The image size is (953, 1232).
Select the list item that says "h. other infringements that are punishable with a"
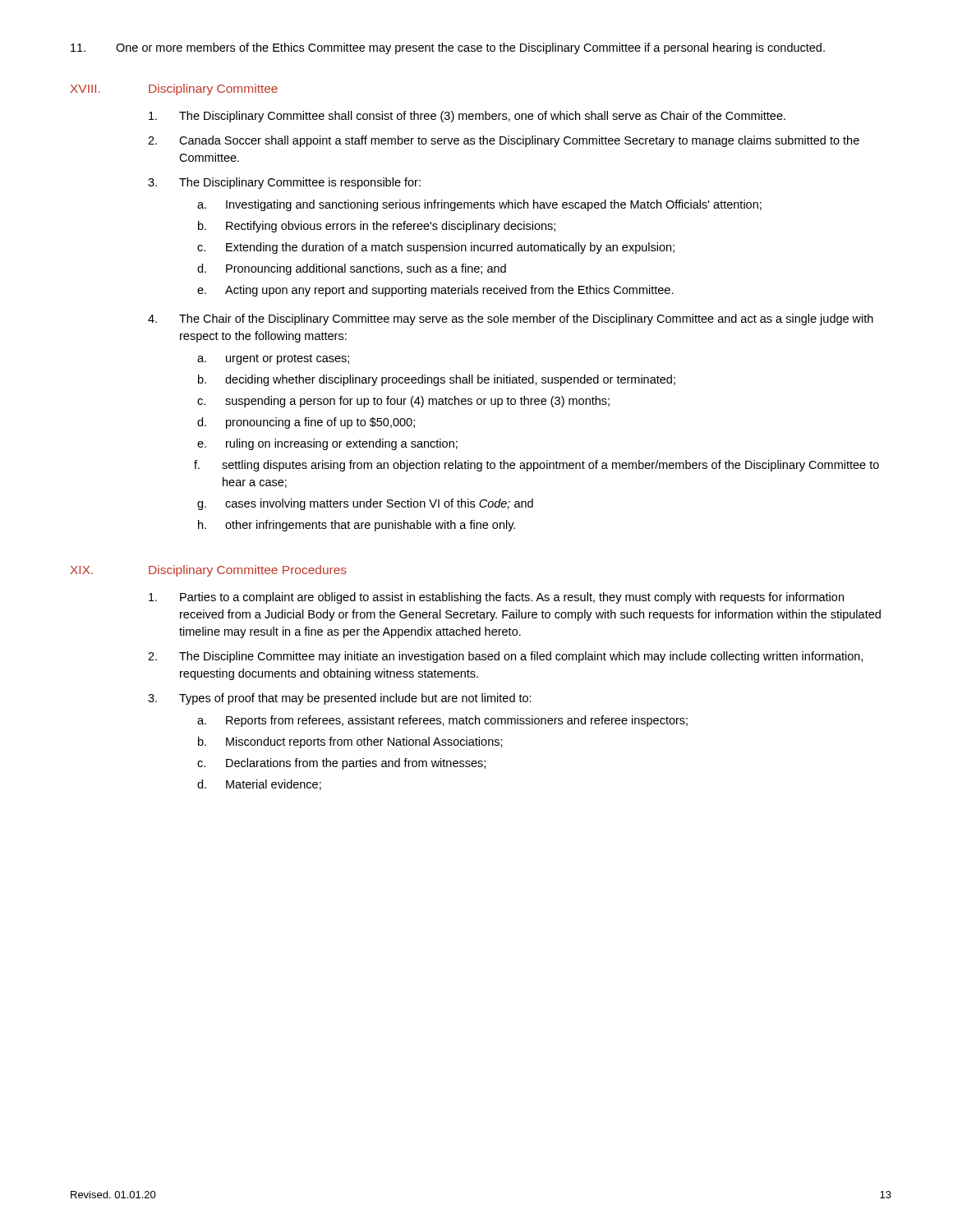[x=357, y=526]
